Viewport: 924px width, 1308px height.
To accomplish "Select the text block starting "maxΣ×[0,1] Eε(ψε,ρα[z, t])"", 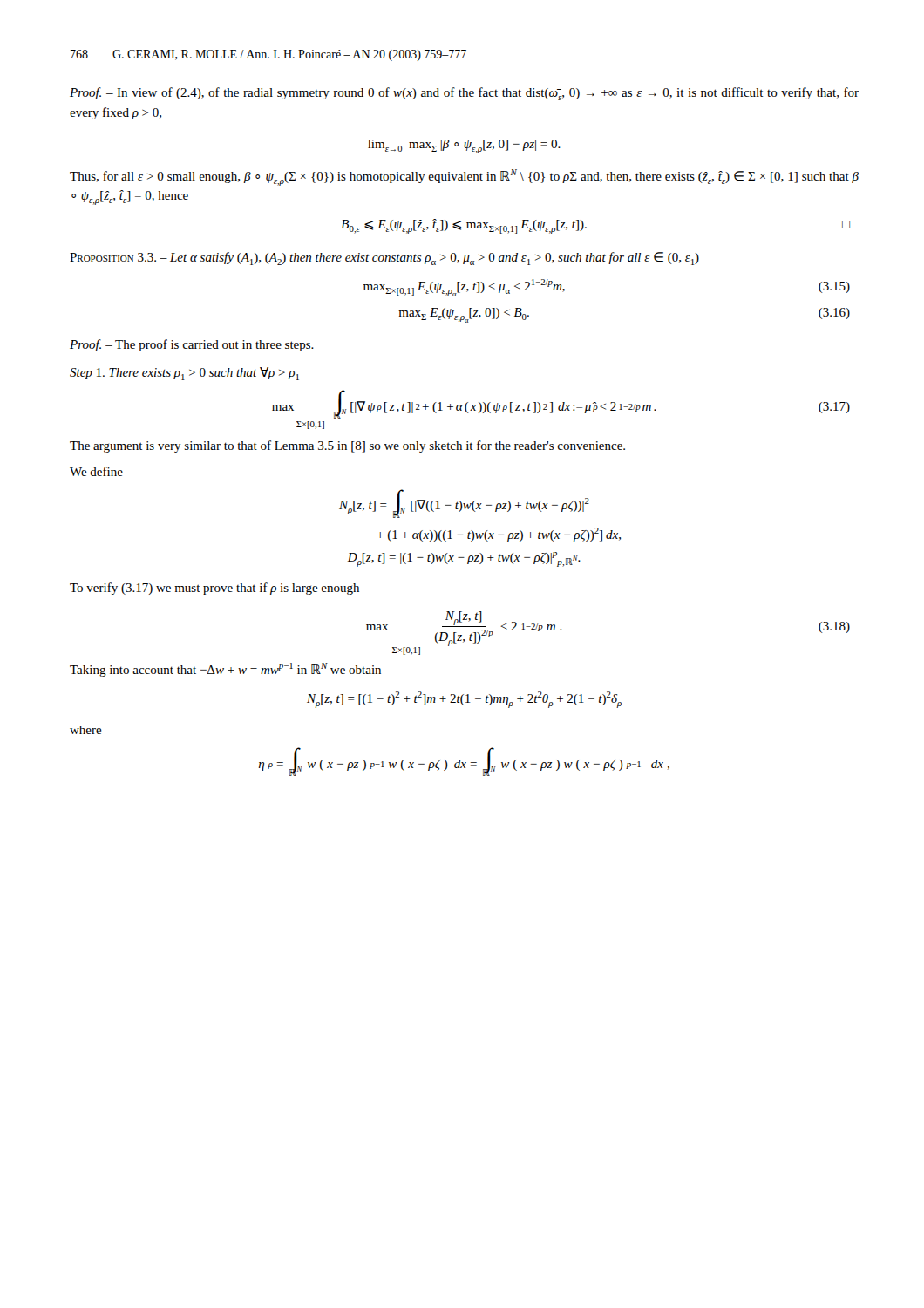I will coord(475,287).
